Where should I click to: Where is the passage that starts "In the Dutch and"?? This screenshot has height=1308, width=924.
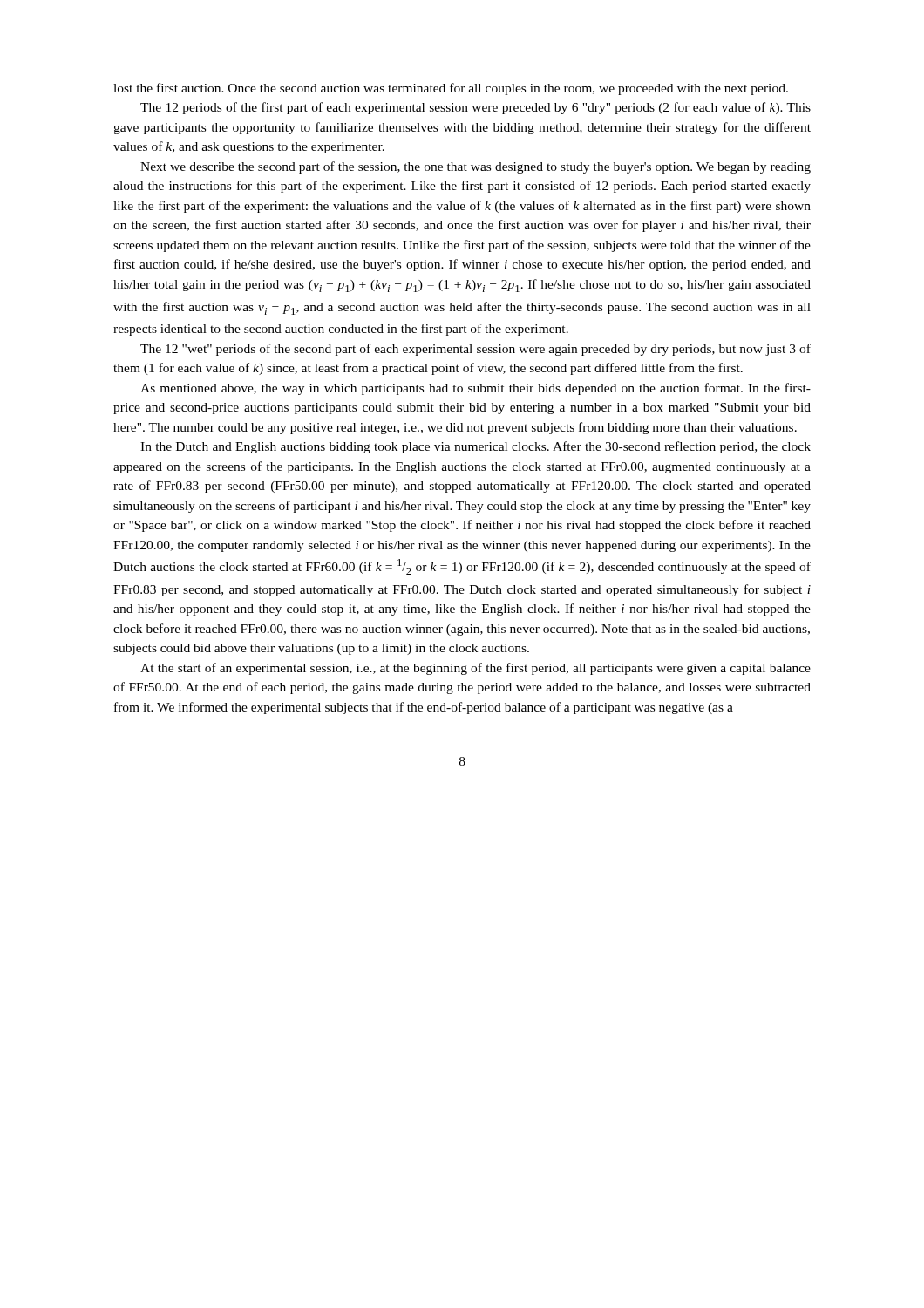tap(462, 548)
